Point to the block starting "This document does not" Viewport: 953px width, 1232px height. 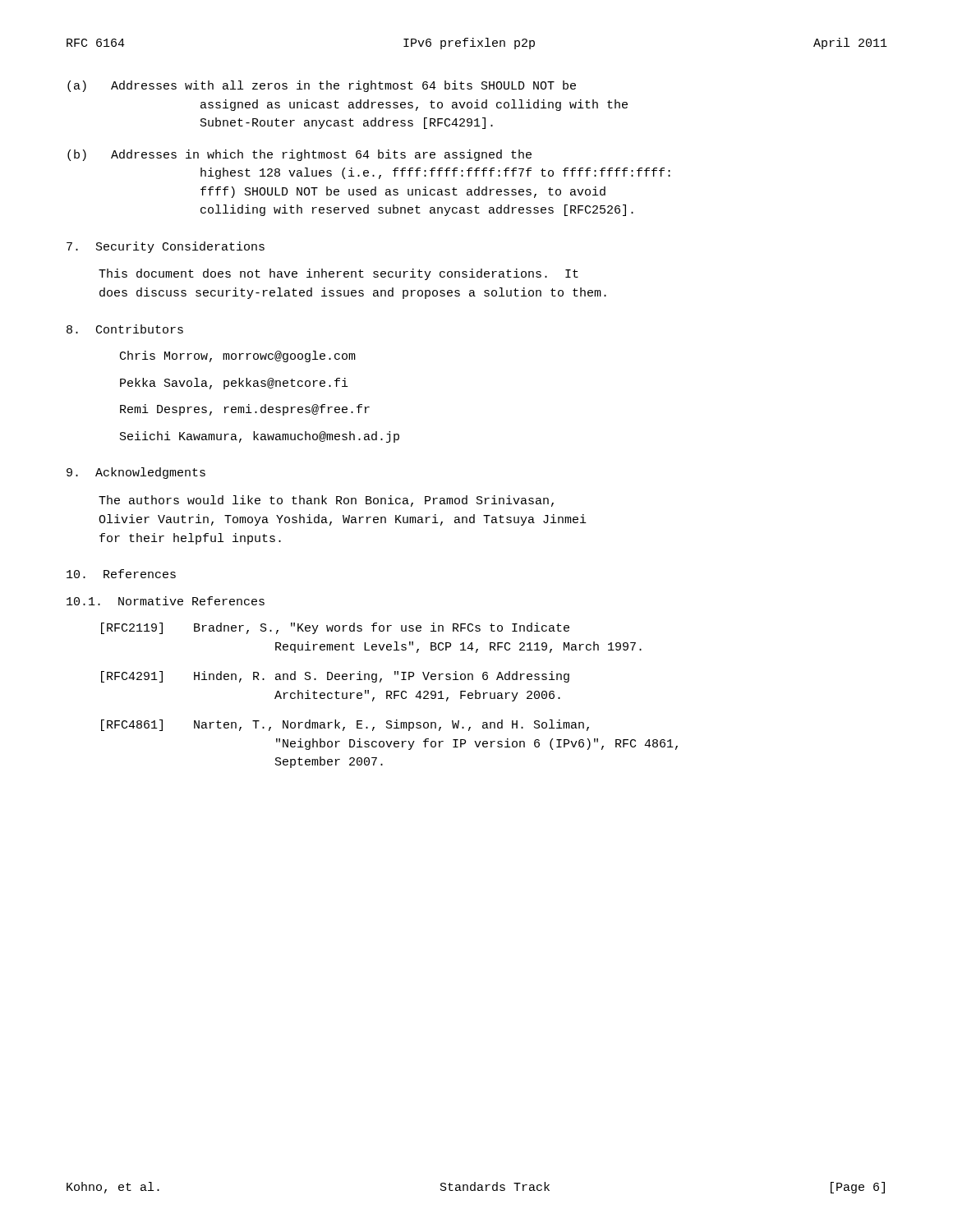coord(354,284)
